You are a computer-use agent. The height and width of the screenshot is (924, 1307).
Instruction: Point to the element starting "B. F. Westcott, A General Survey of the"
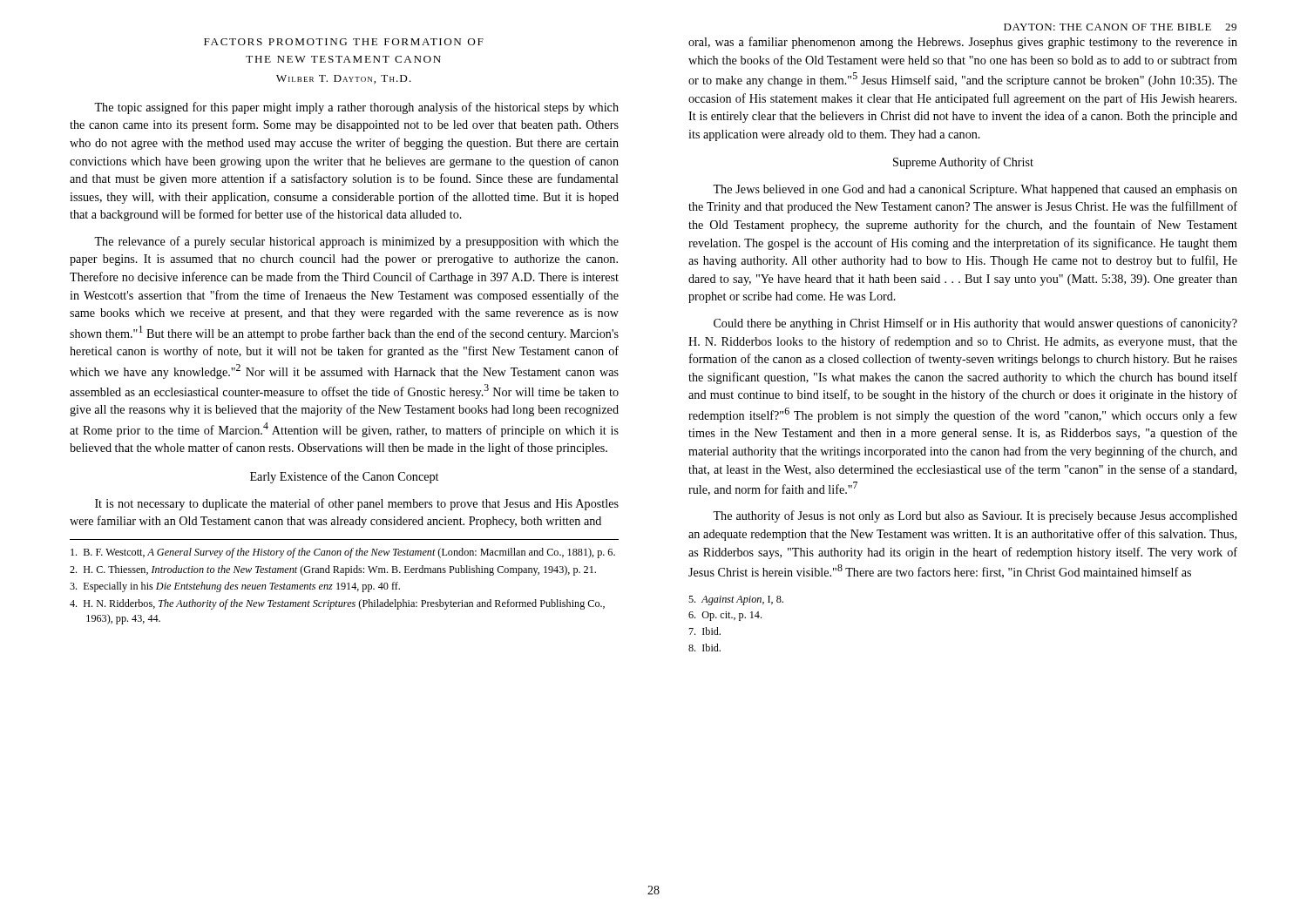tap(343, 552)
